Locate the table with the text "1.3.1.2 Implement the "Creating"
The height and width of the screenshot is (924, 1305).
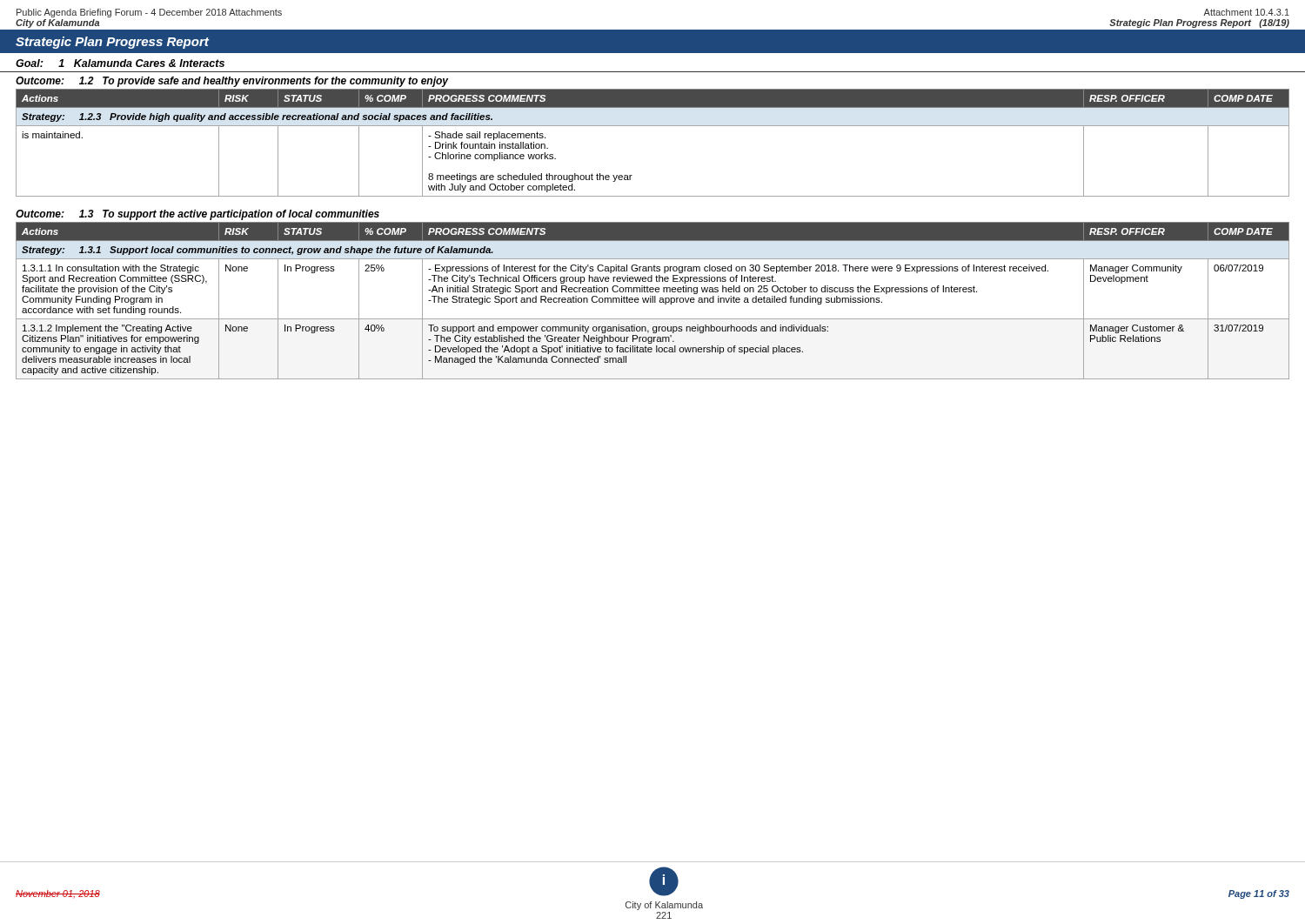coord(652,301)
